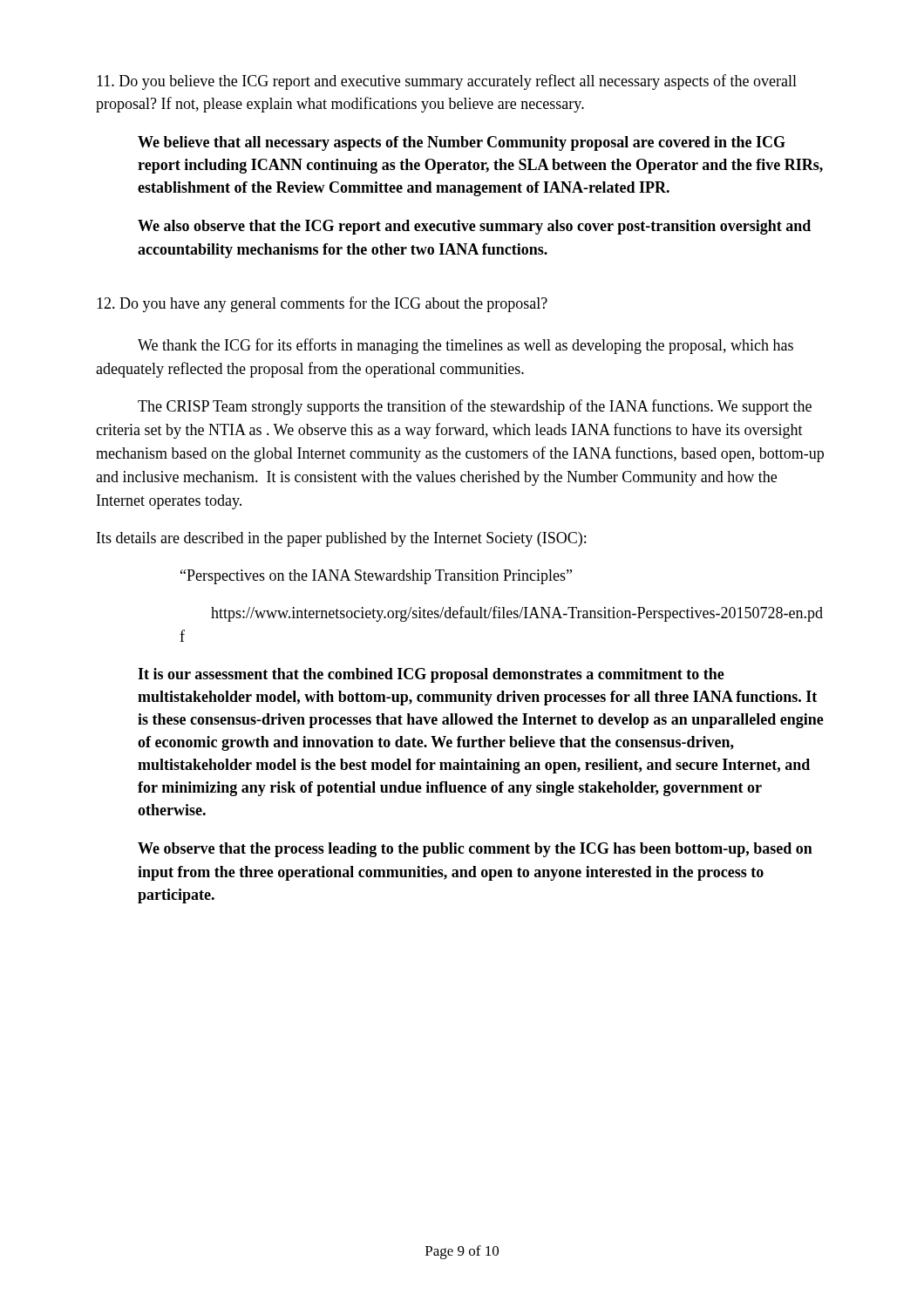Select the element starting "“Perspectives on the IANA"

376,575
